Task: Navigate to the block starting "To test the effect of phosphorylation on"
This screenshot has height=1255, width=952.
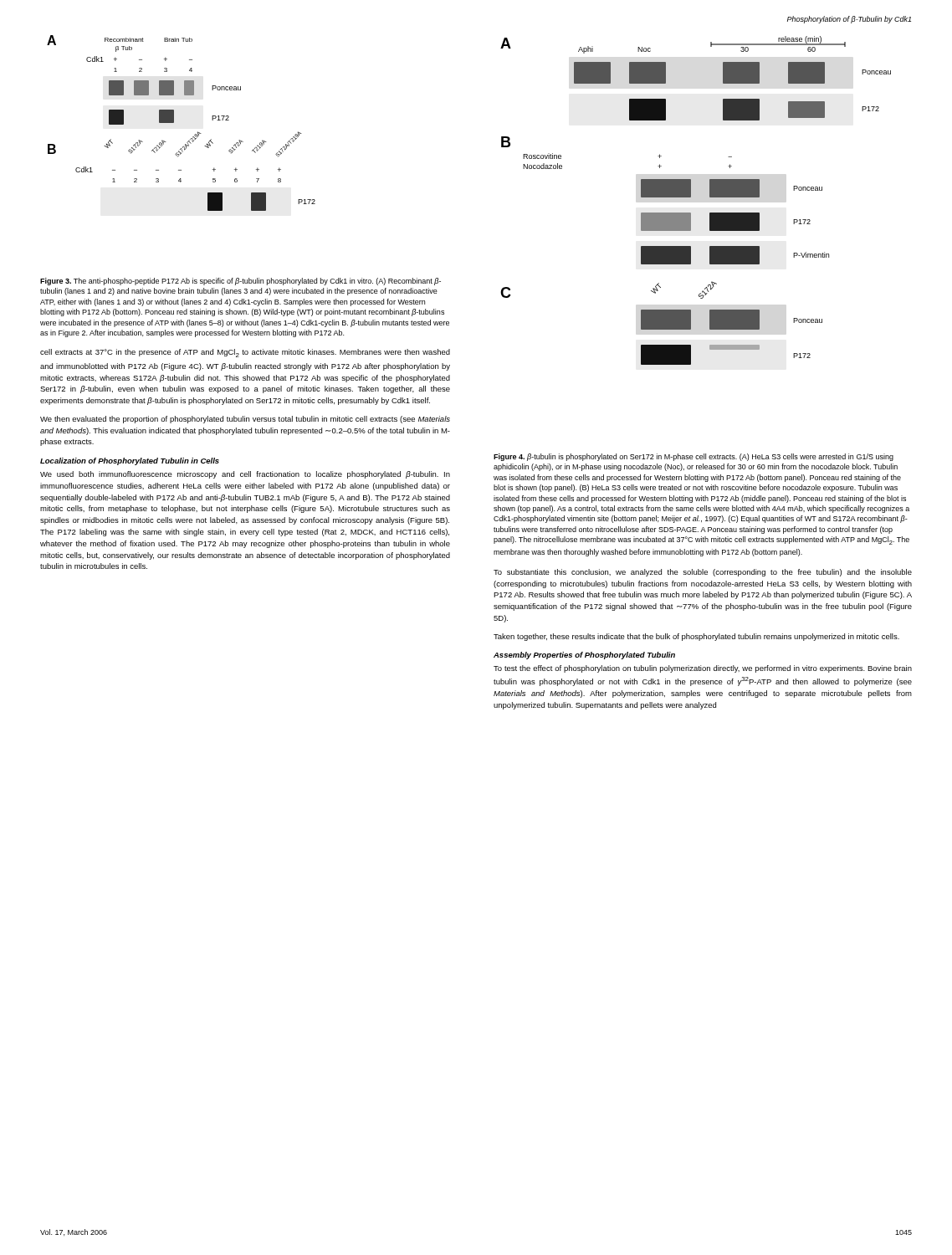Action: tap(703, 687)
